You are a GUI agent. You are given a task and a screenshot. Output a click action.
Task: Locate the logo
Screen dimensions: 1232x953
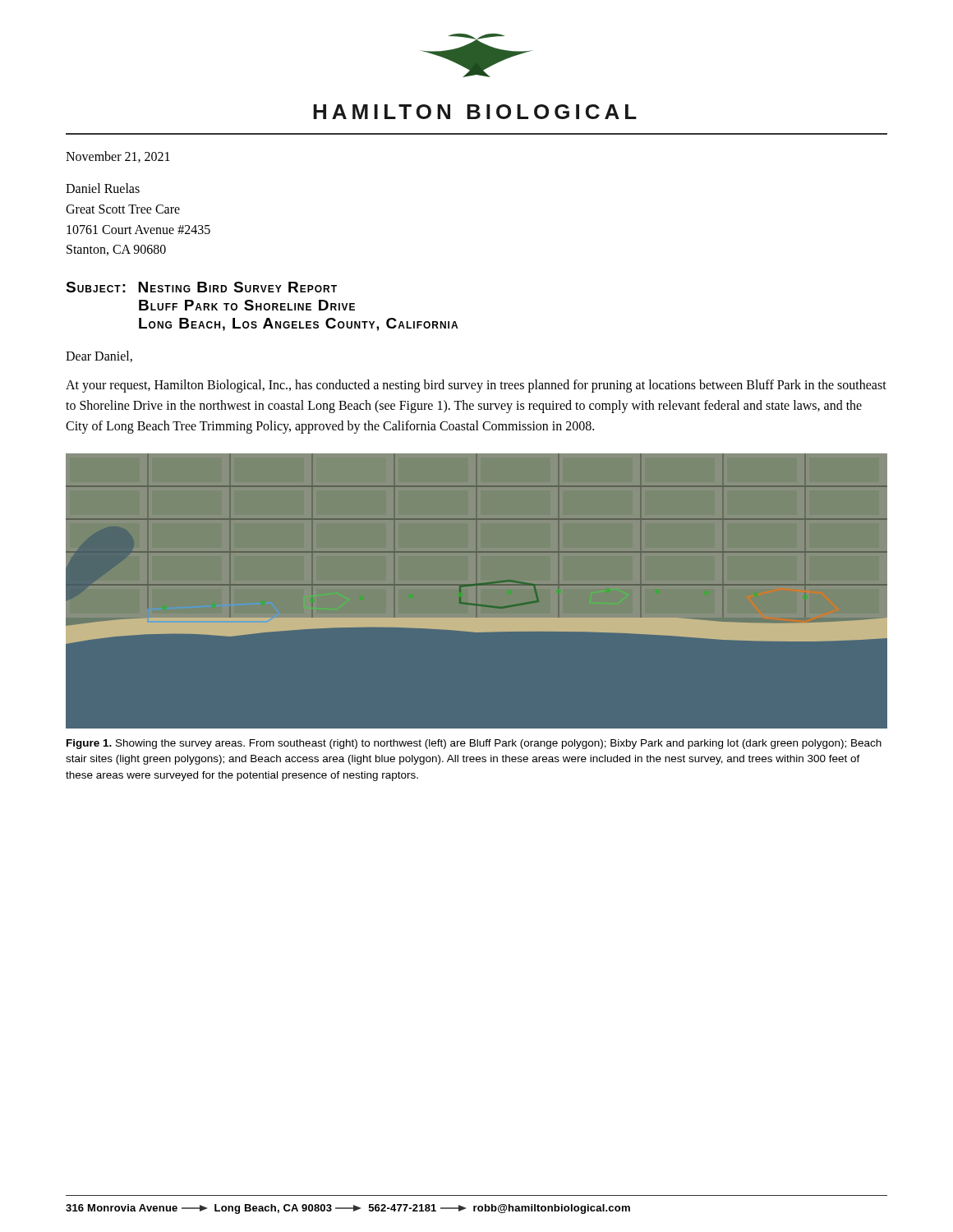476,62
